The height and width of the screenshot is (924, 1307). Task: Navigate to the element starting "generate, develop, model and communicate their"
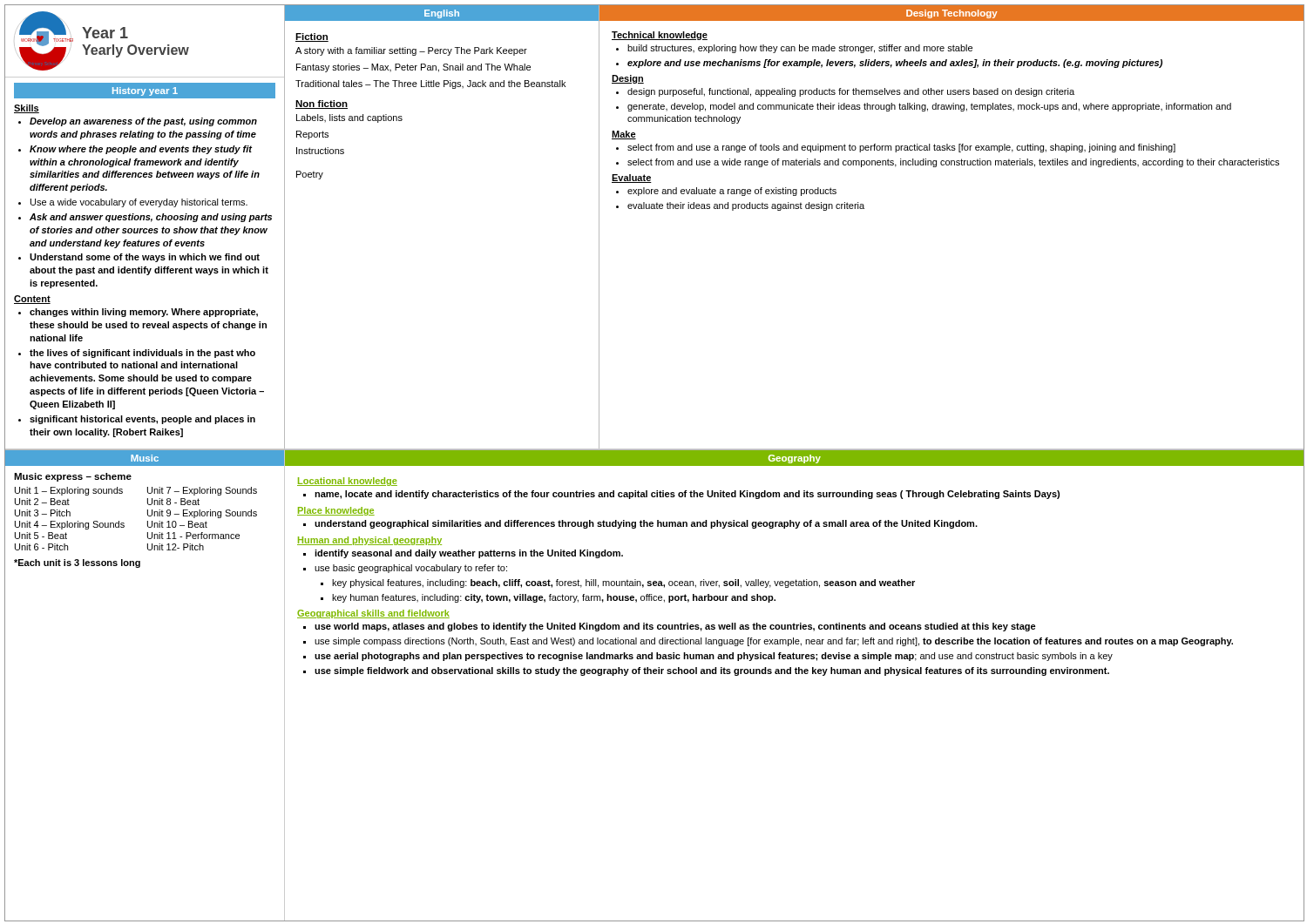pyautogui.click(x=929, y=112)
